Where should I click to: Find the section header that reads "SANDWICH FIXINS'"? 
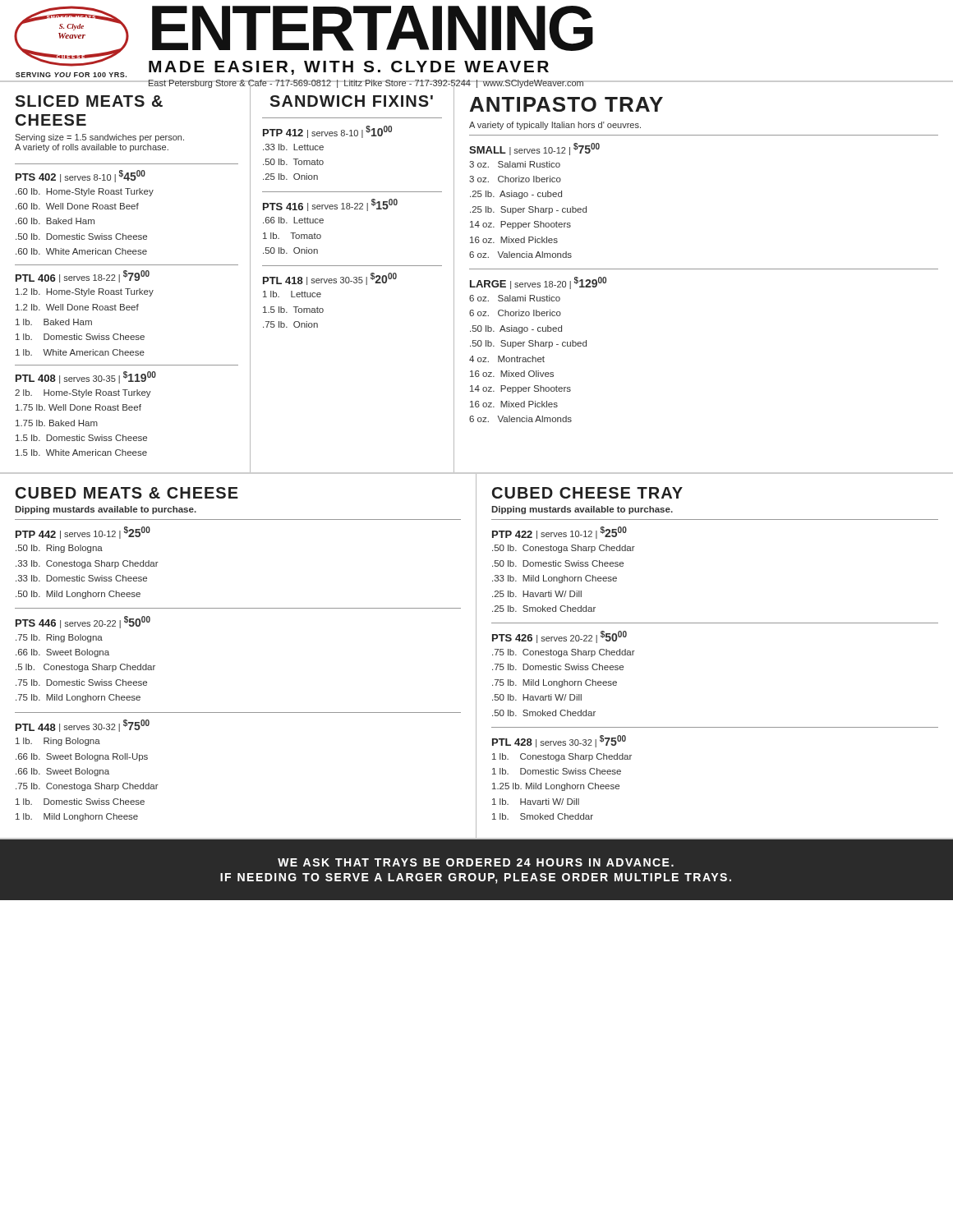coord(352,101)
